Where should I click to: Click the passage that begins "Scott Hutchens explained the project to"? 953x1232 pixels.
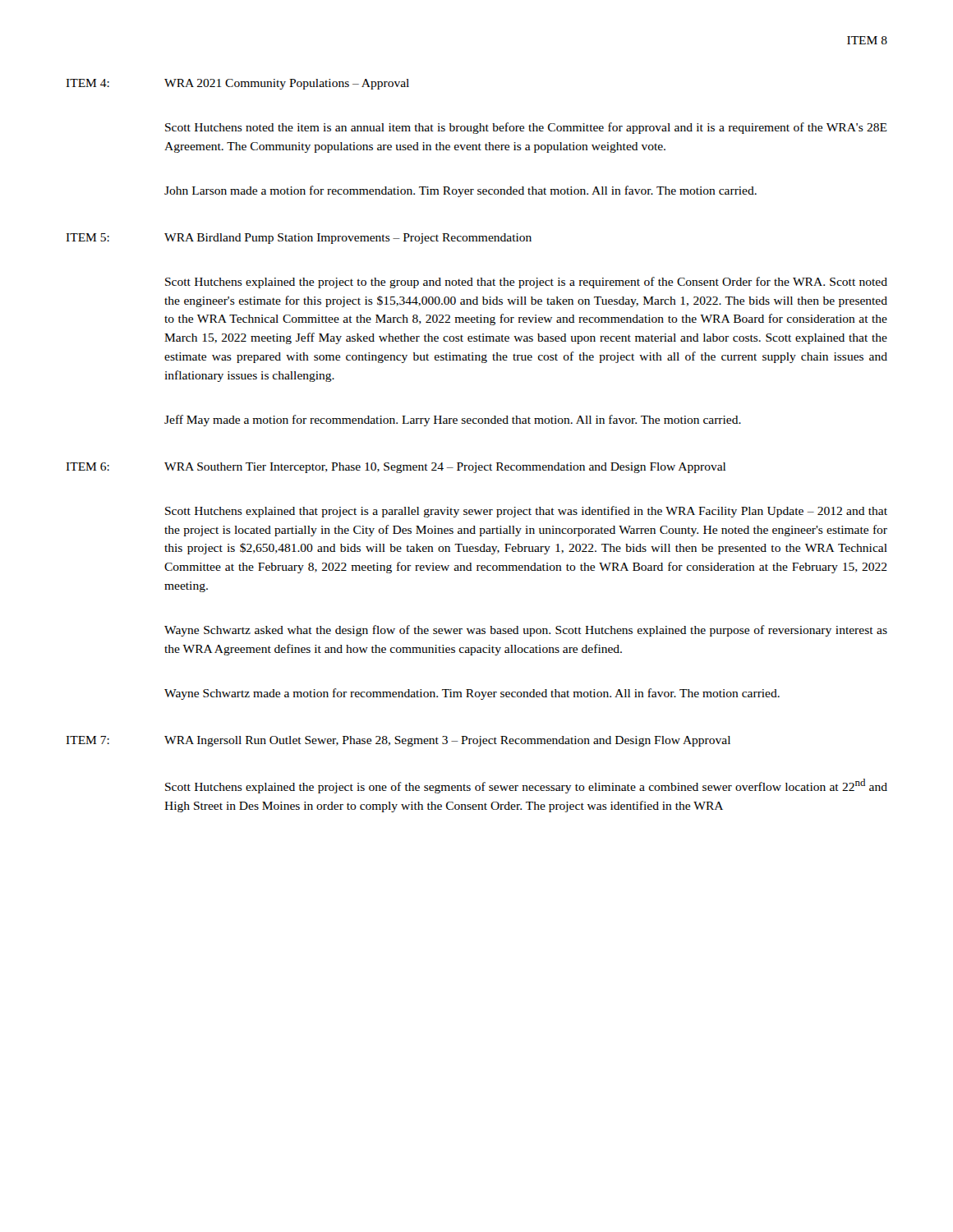476,327
